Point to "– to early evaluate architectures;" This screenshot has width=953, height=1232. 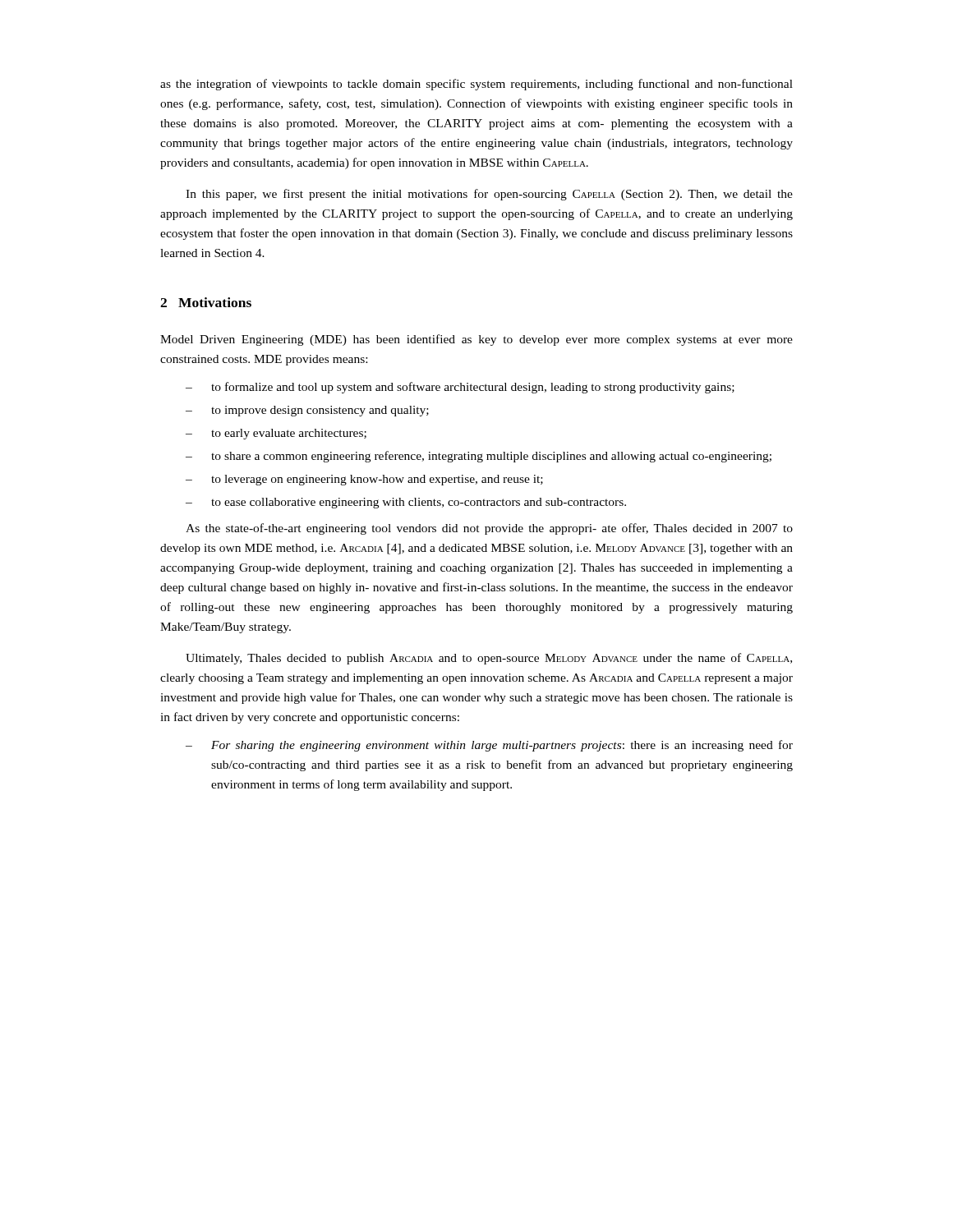click(276, 434)
